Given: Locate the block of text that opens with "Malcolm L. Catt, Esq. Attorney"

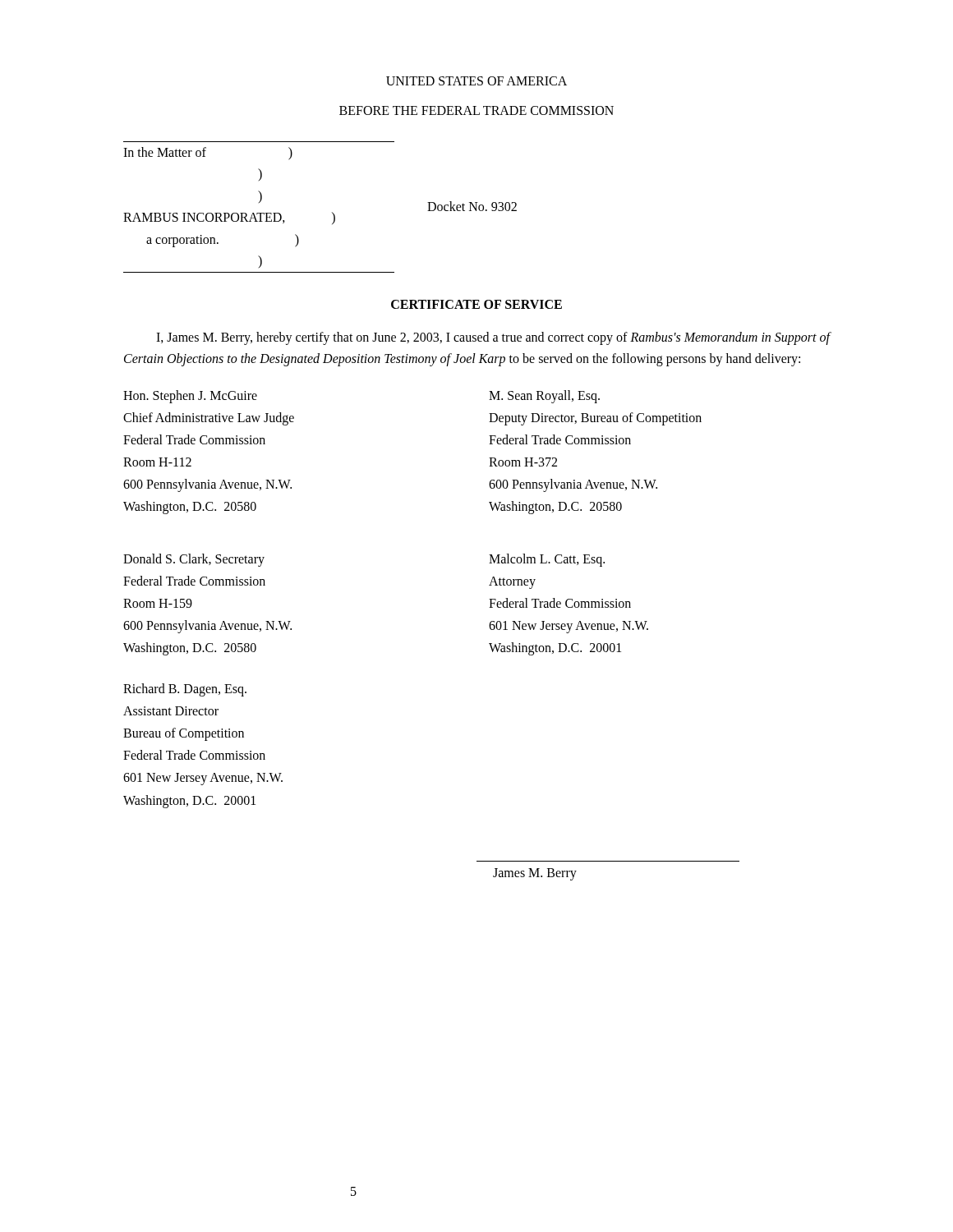Looking at the screenshot, I should [x=569, y=603].
